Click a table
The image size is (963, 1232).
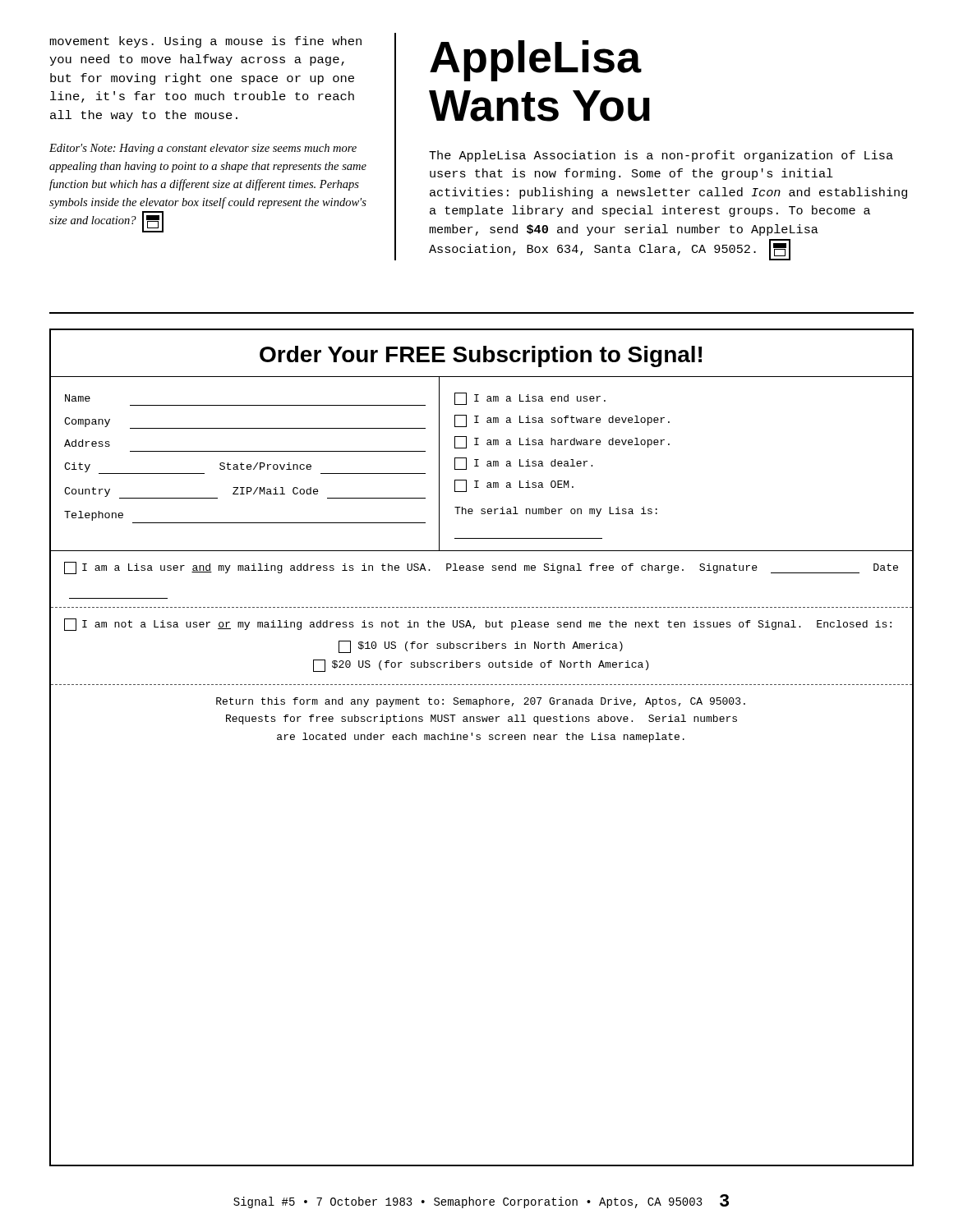245,464
